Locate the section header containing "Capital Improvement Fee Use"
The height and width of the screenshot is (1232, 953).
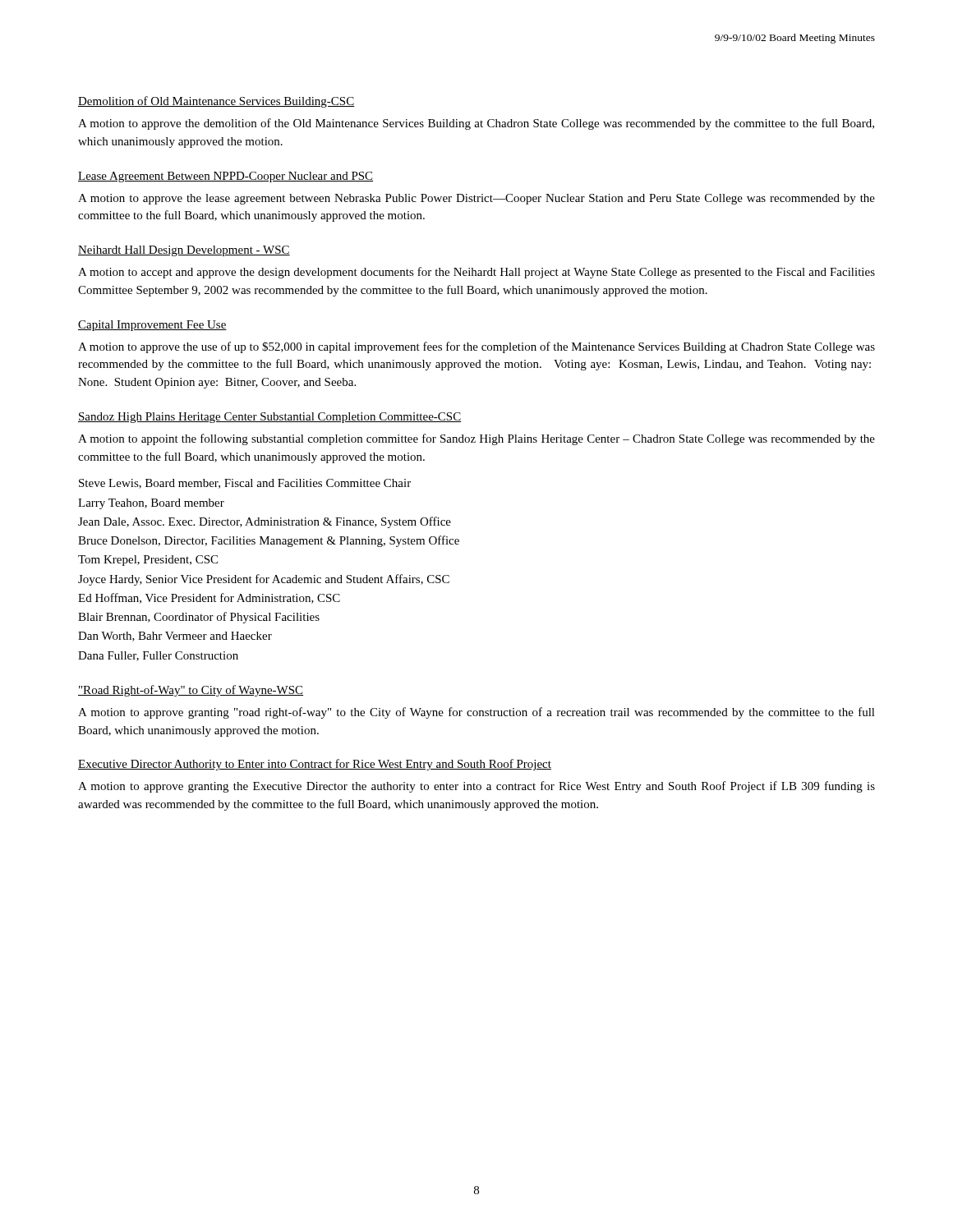click(152, 324)
